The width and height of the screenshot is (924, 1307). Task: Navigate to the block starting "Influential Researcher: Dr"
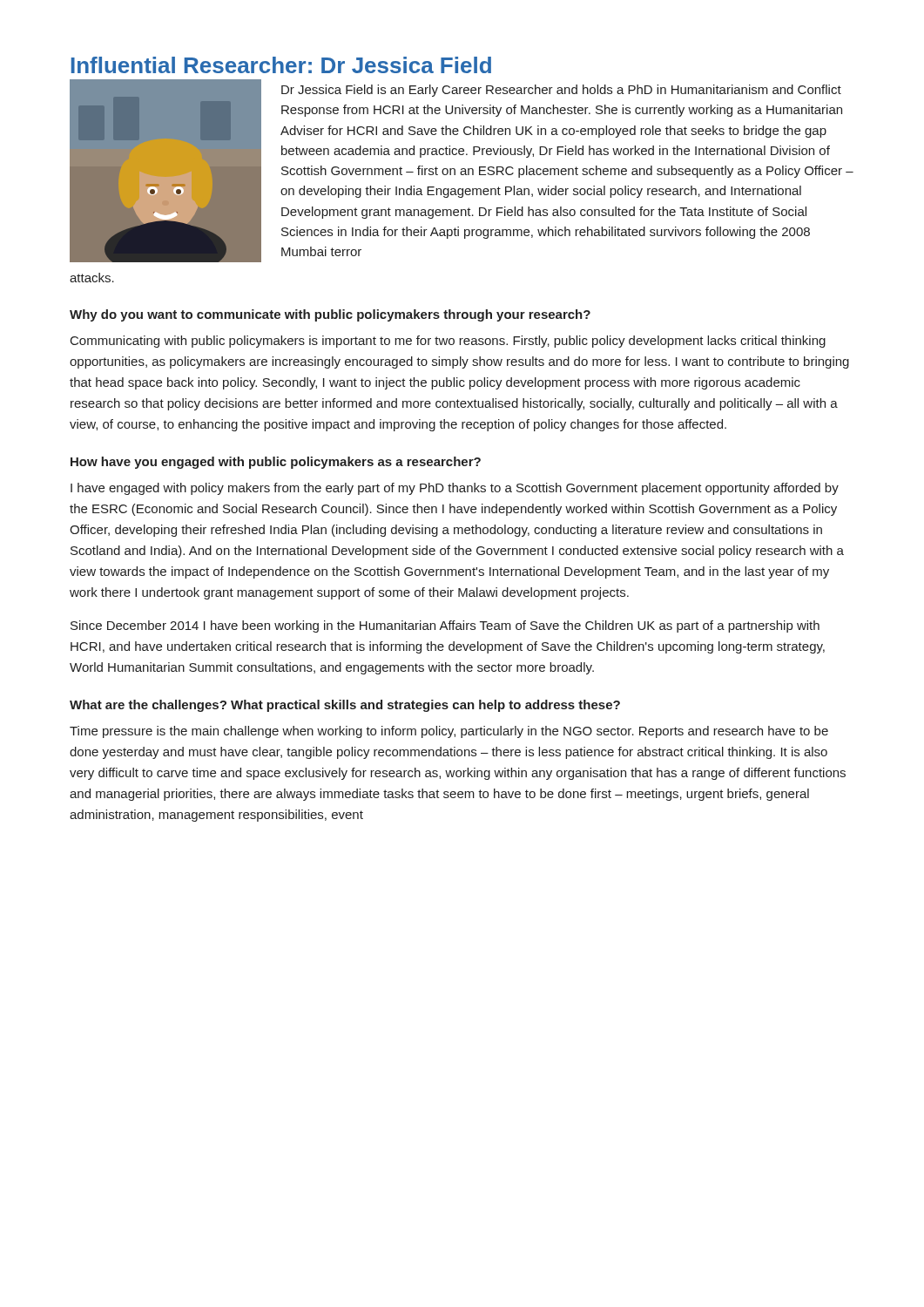click(x=281, y=65)
